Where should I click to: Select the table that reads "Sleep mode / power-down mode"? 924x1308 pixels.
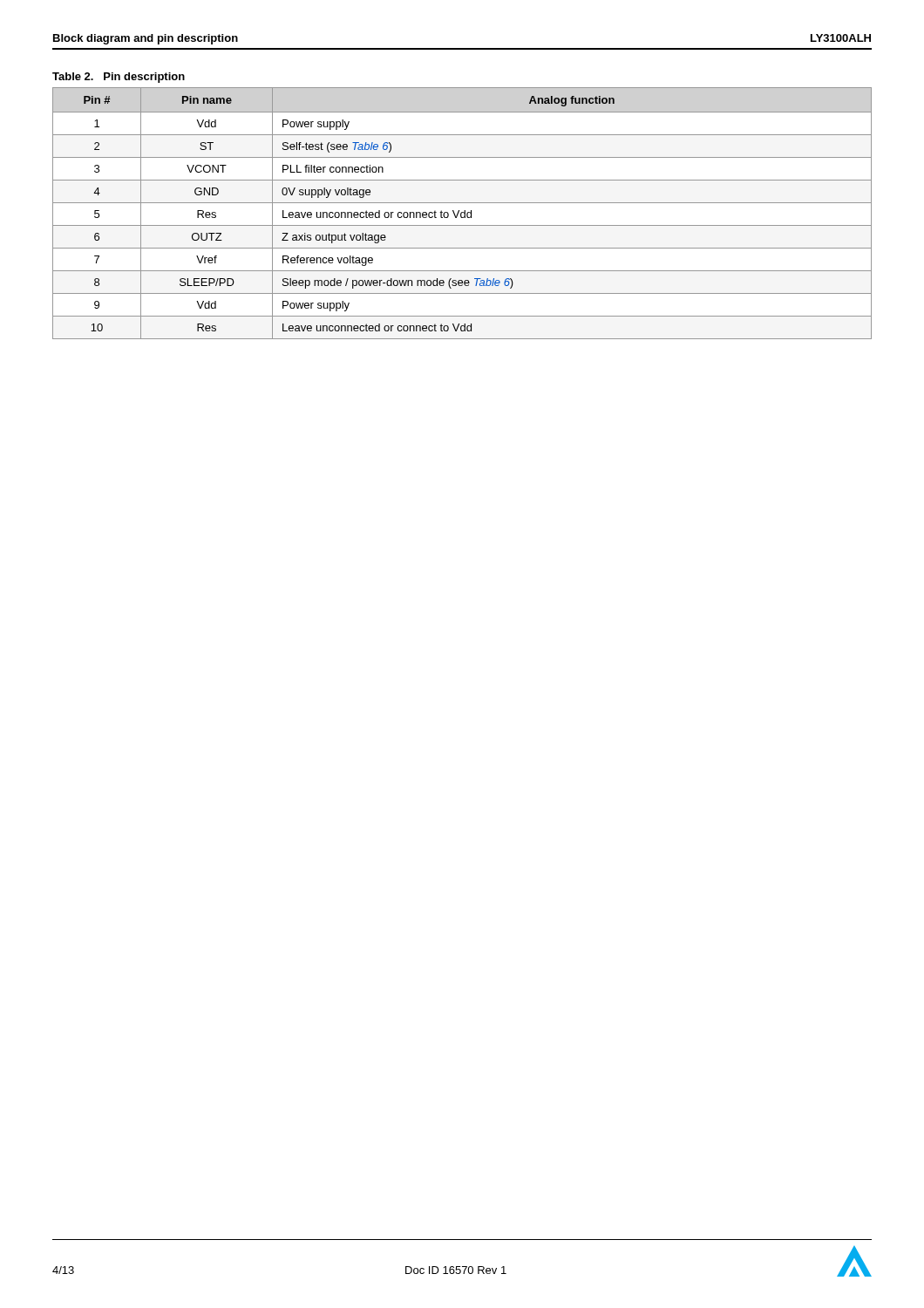pyautogui.click(x=462, y=213)
